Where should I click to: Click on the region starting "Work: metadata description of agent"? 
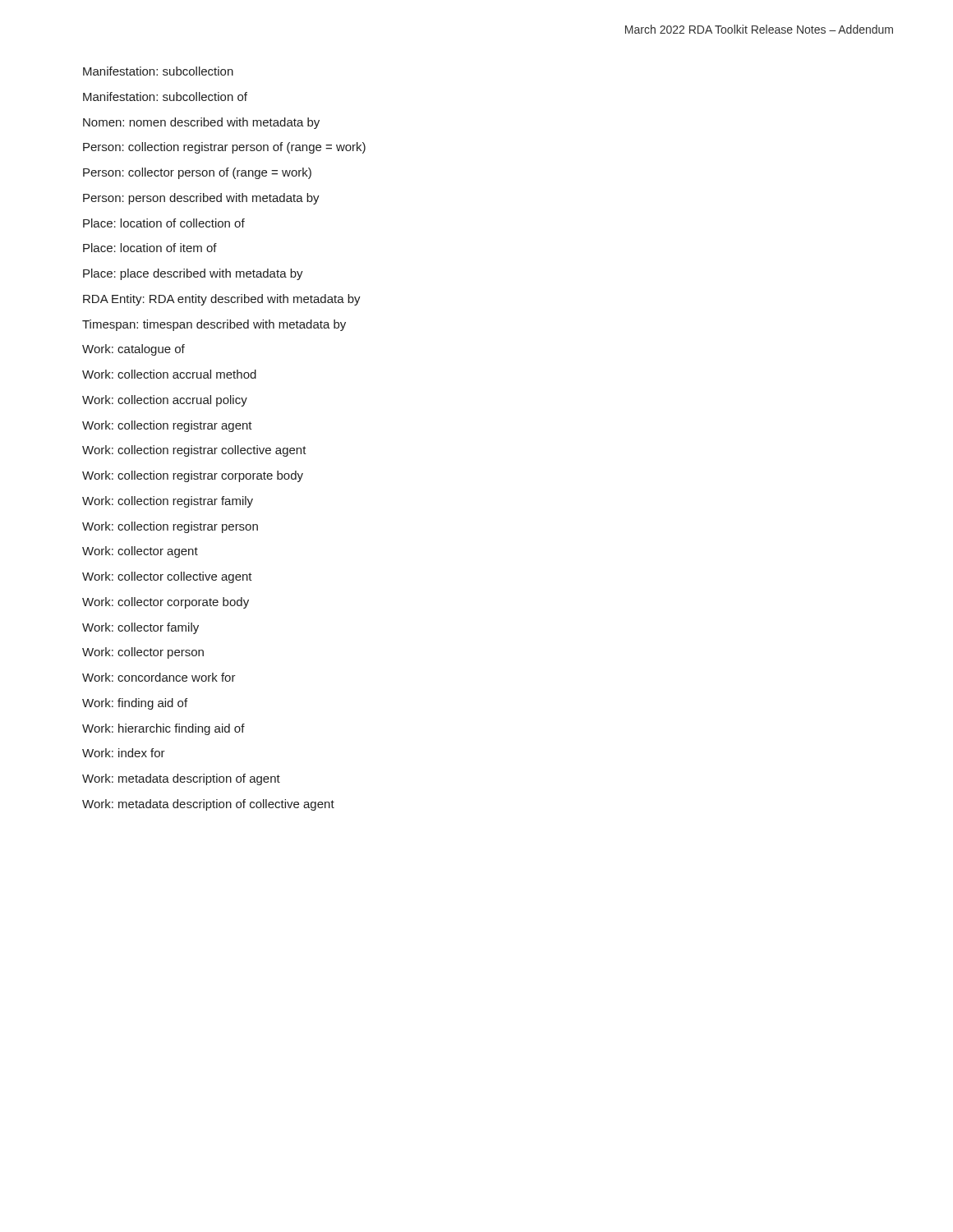181,778
